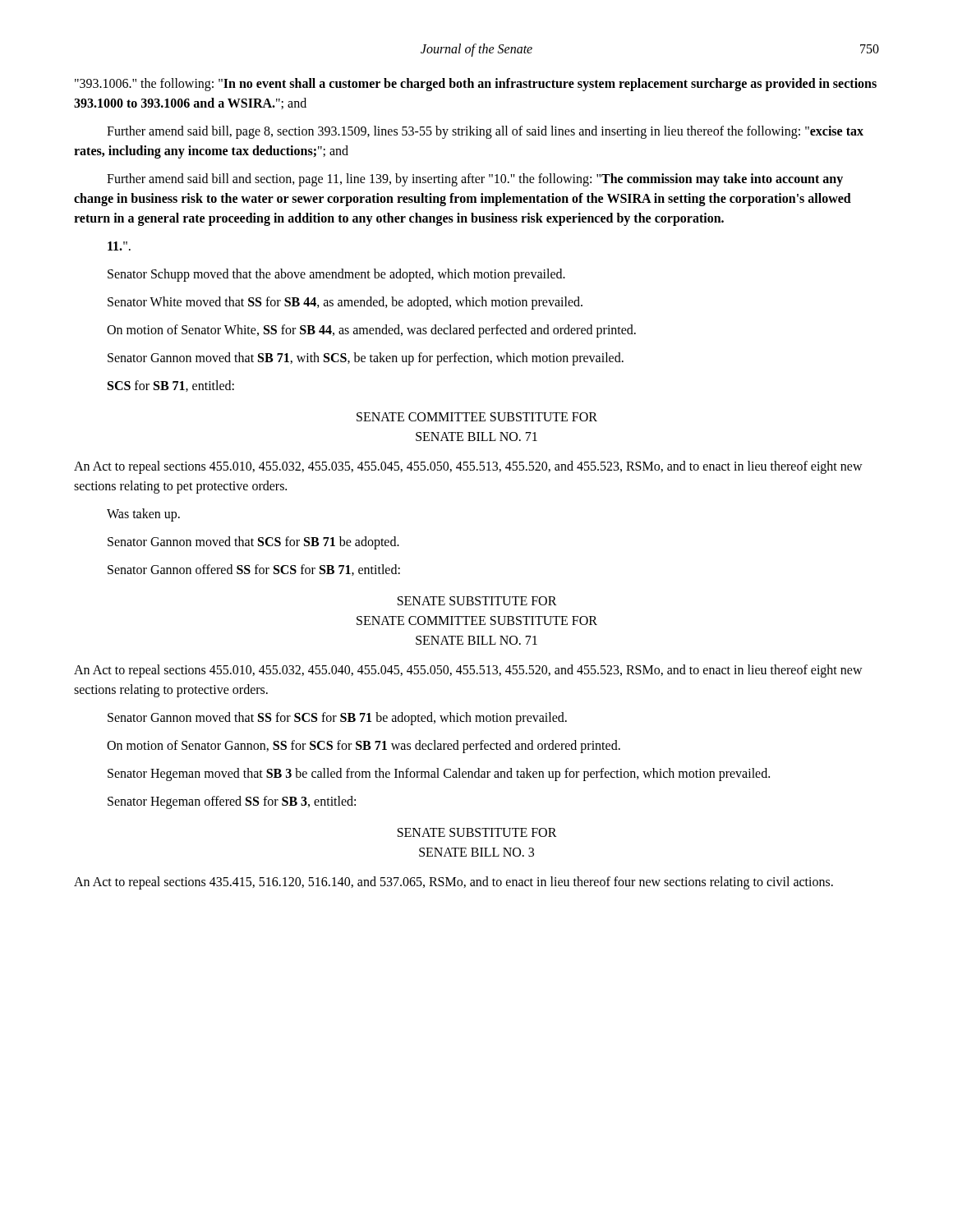Image resolution: width=953 pixels, height=1232 pixels.
Task: Find the text block with the text "Senator Hegeman moved that SB 3 be called"
Action: (x=439, y=773)
